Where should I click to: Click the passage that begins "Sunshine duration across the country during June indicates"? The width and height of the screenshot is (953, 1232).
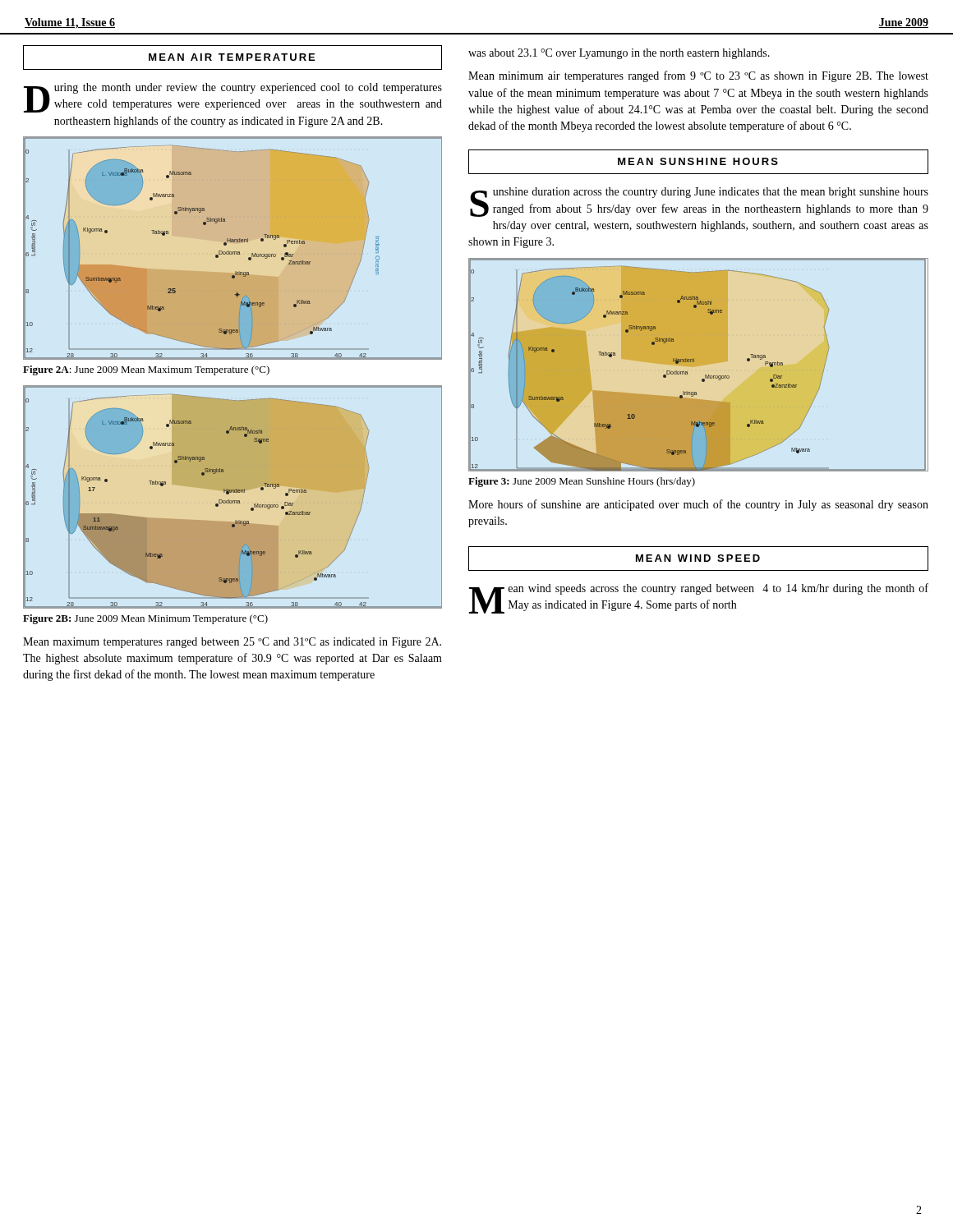[698, 216]
